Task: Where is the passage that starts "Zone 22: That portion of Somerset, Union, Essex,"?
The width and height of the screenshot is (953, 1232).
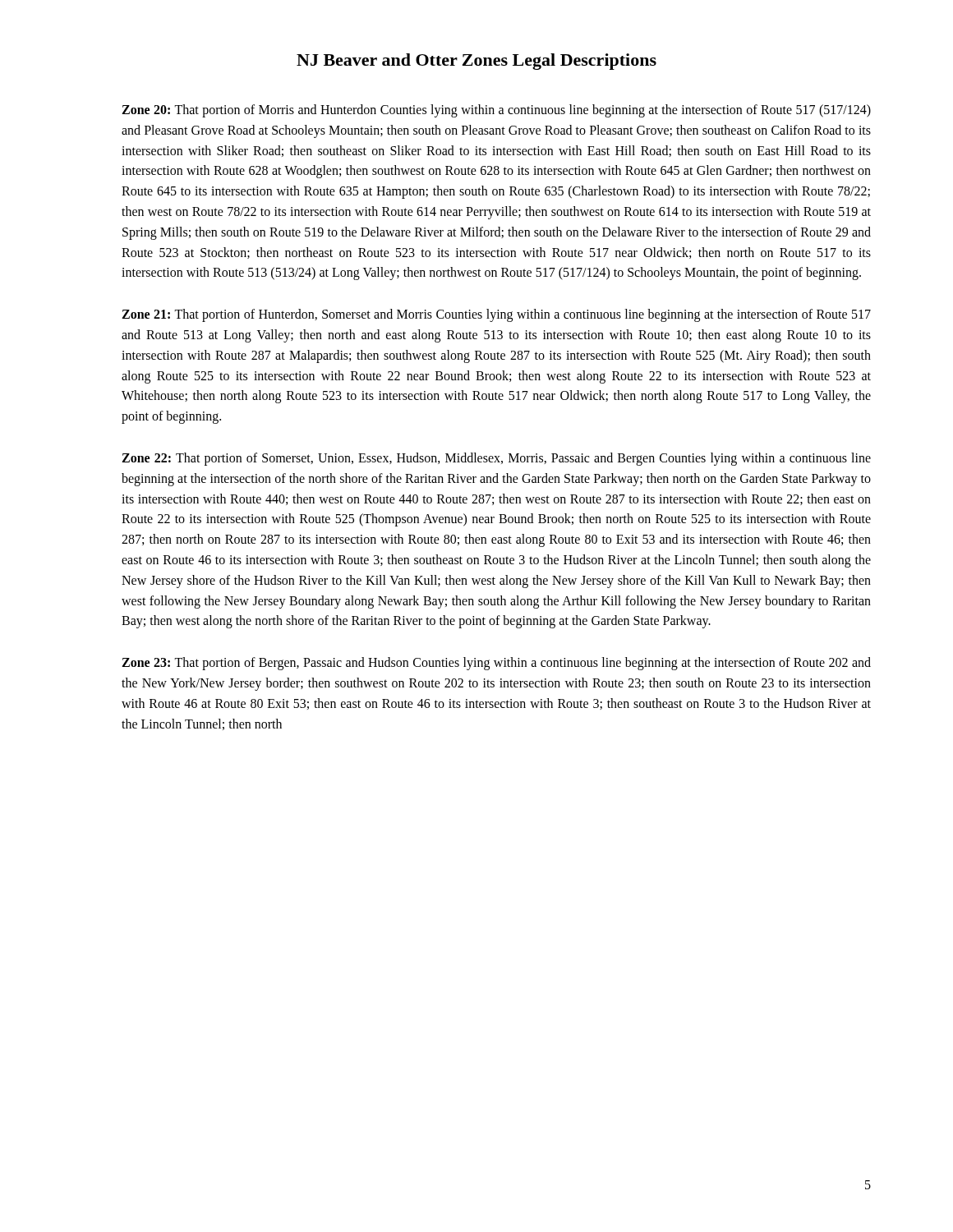Action: click(476, 540)
